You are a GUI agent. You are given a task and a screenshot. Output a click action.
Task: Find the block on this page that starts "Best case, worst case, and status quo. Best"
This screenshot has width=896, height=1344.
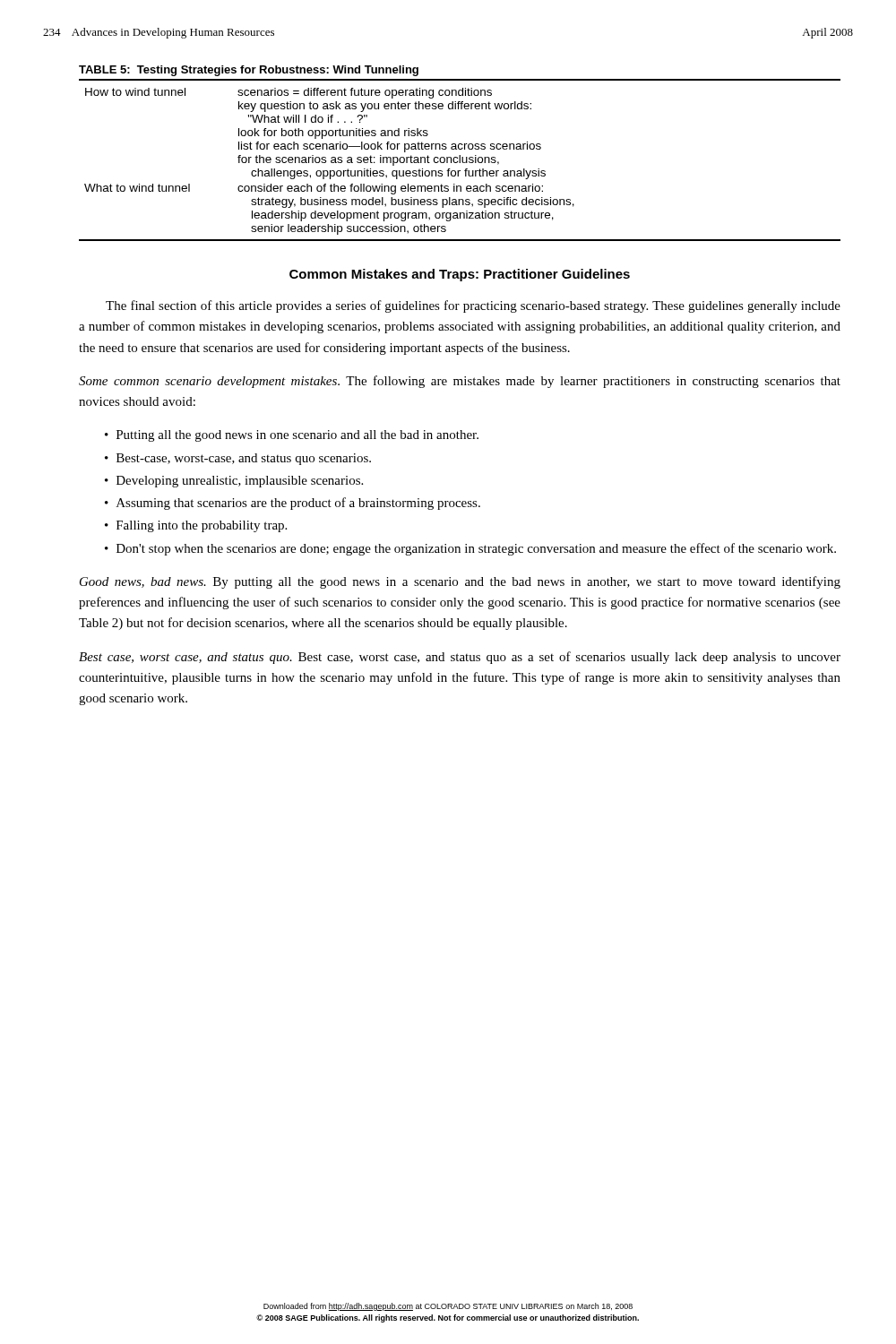point(460,677)
